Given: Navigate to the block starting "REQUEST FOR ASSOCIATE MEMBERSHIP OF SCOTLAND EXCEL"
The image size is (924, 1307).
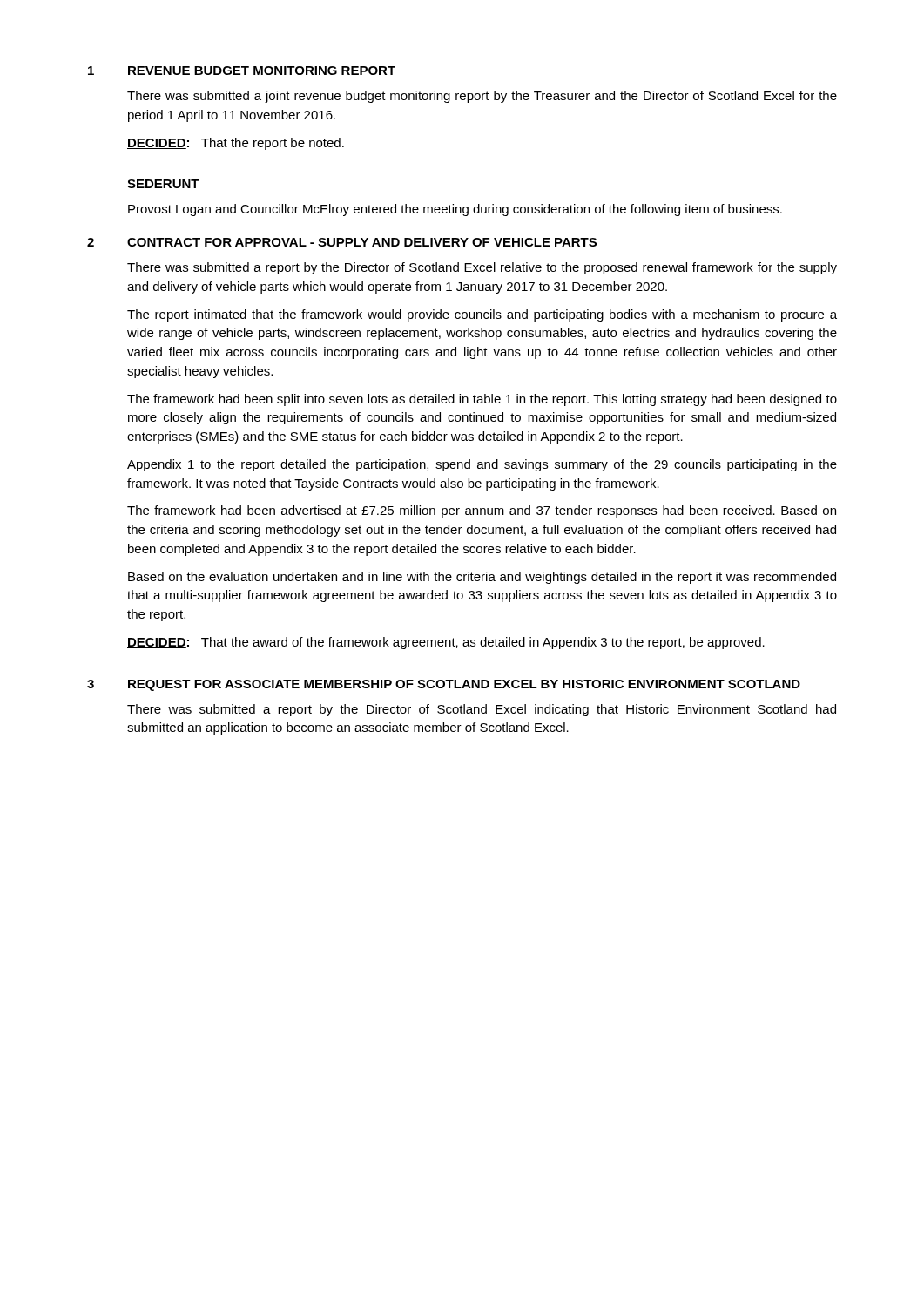Looking at the screenshot, I should 464,683.
